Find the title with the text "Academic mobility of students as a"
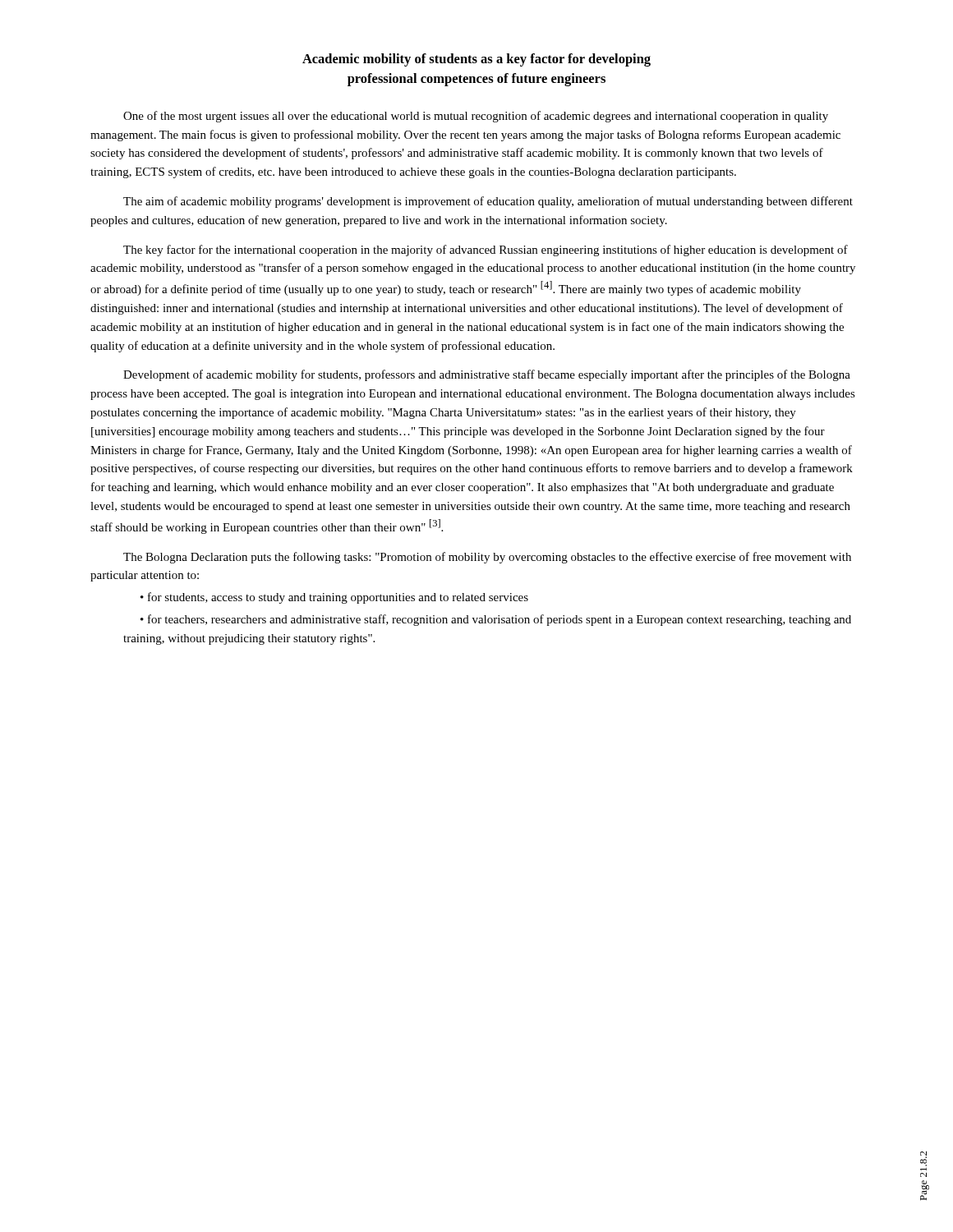953x1232 pixels. (x=476, y=69)
